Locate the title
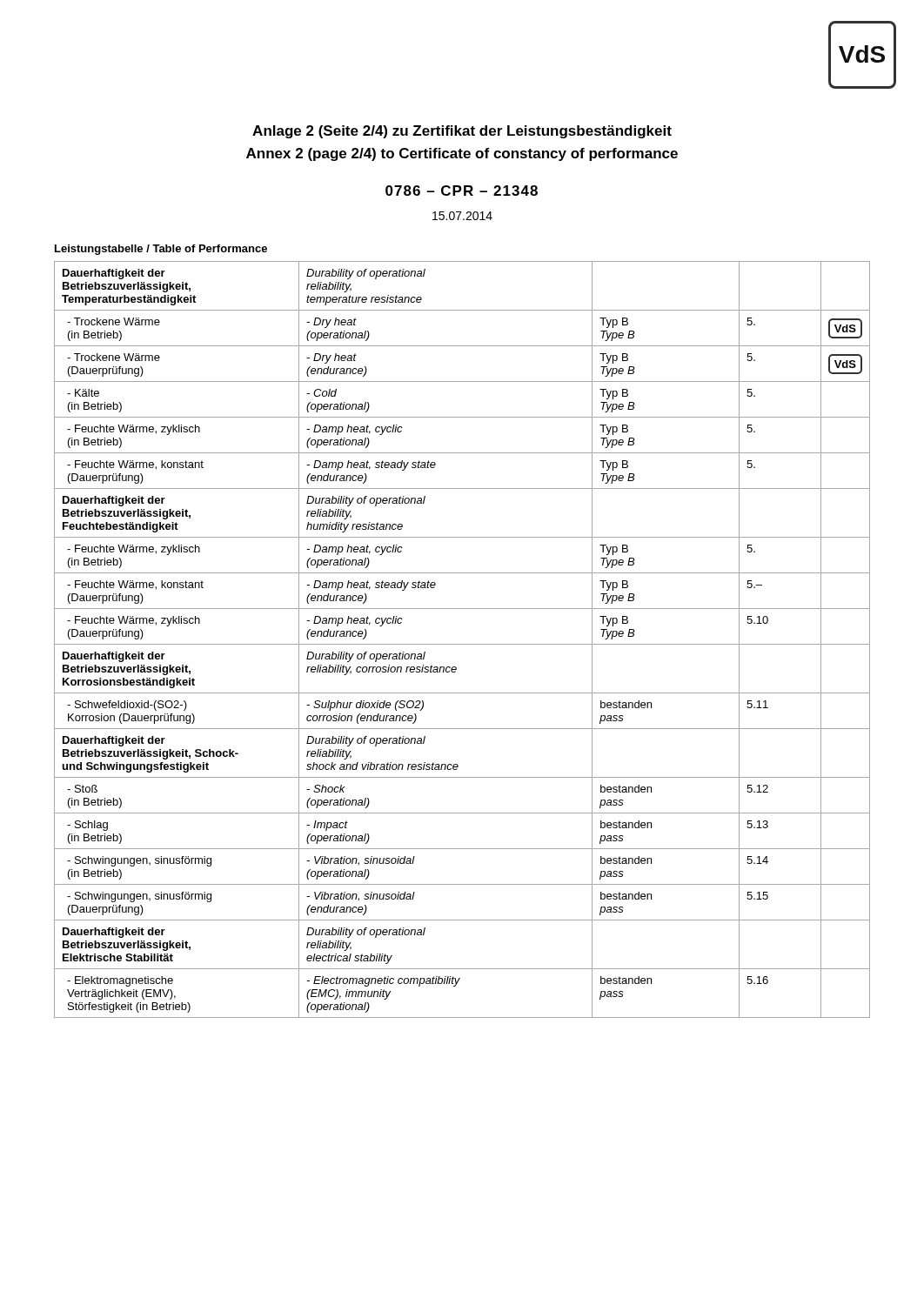The image size is (924, 1305). [x=462, y=142]
